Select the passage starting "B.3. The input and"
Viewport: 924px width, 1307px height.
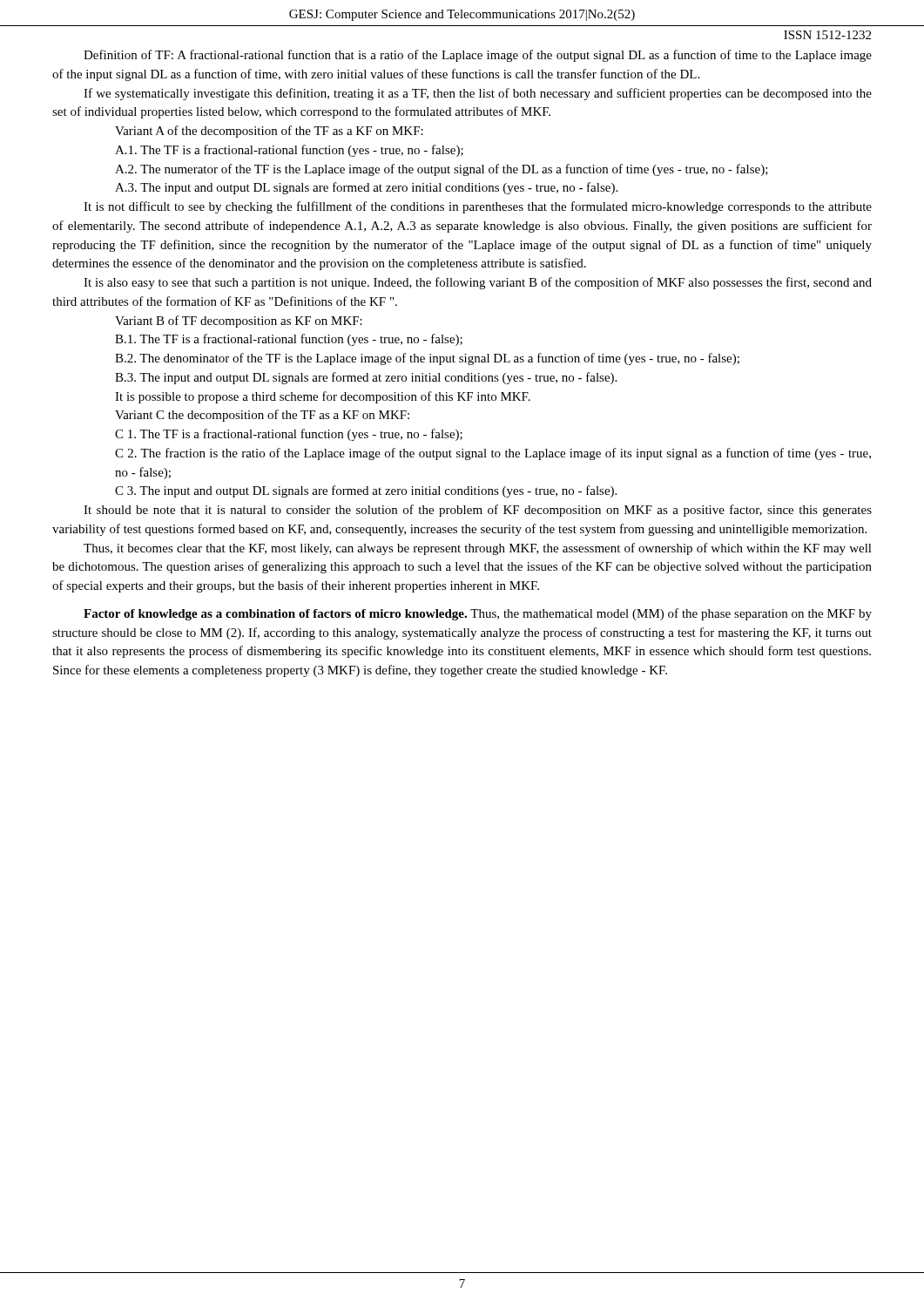(x=366, y=377)
